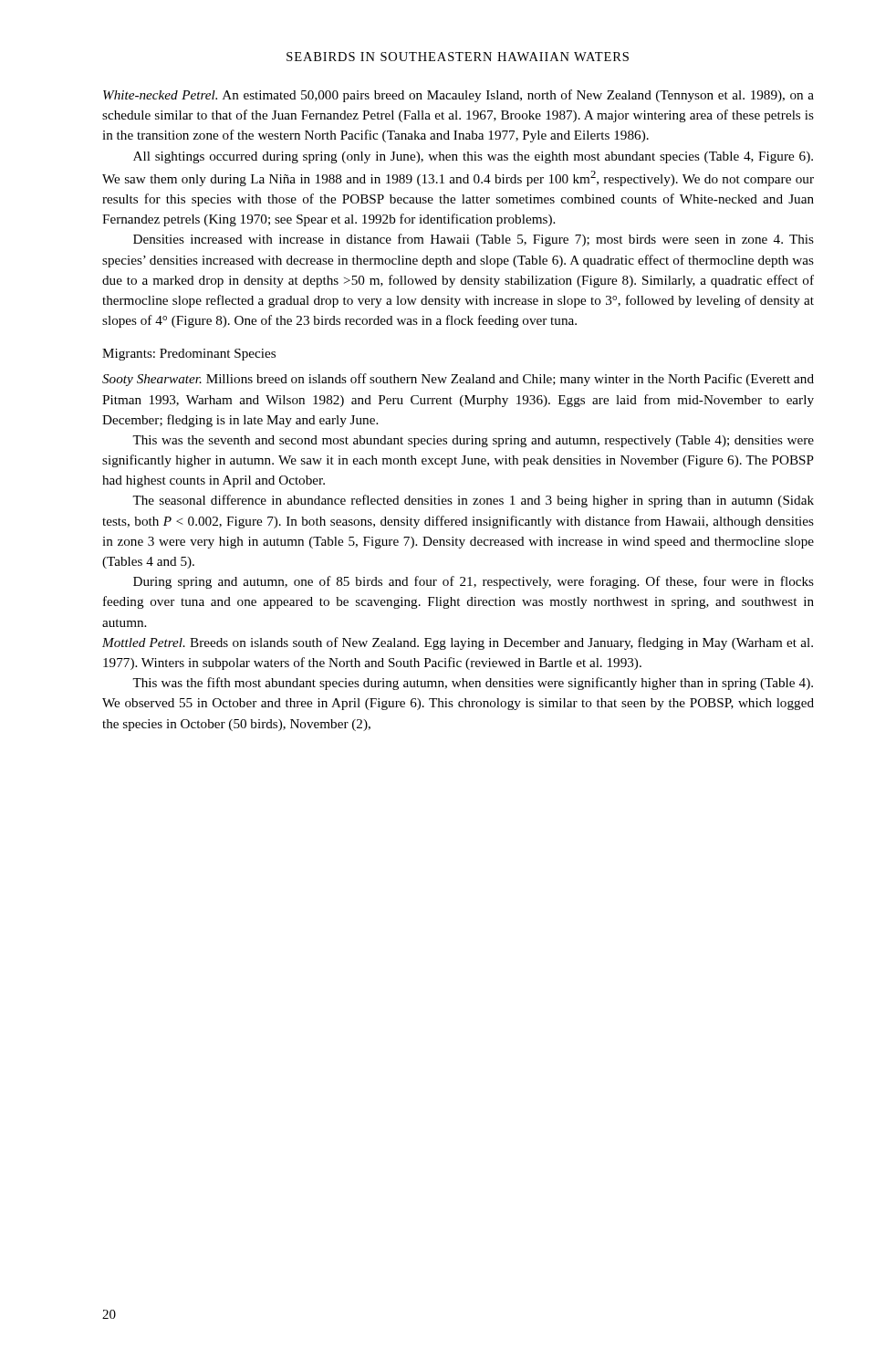The image size is (896, 1369).
Task: Locate the element starting "White-necked Petrel. An estimated 50,000 pairs"
Action: coord(458,115)
